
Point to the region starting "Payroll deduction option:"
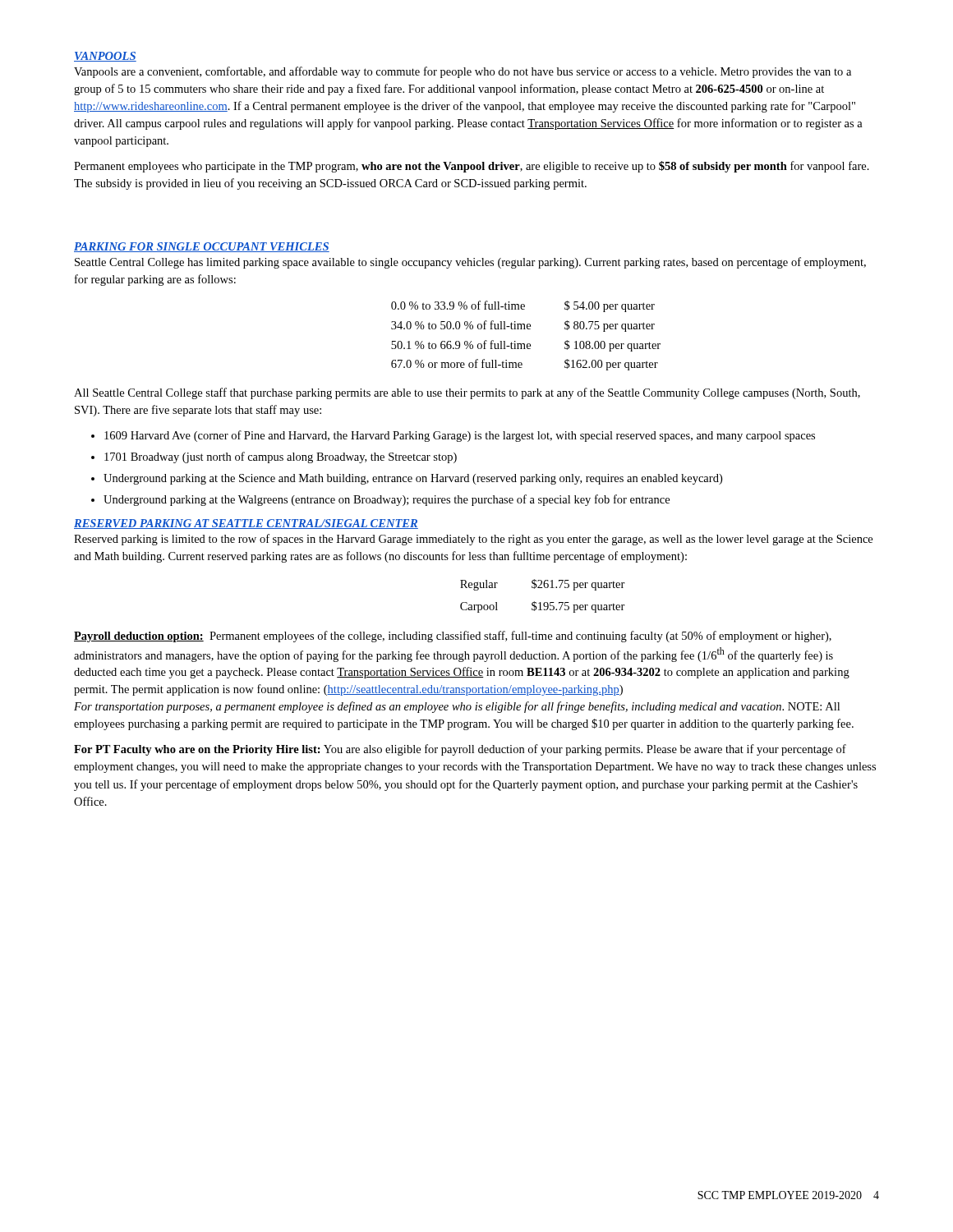pos(464,680)
